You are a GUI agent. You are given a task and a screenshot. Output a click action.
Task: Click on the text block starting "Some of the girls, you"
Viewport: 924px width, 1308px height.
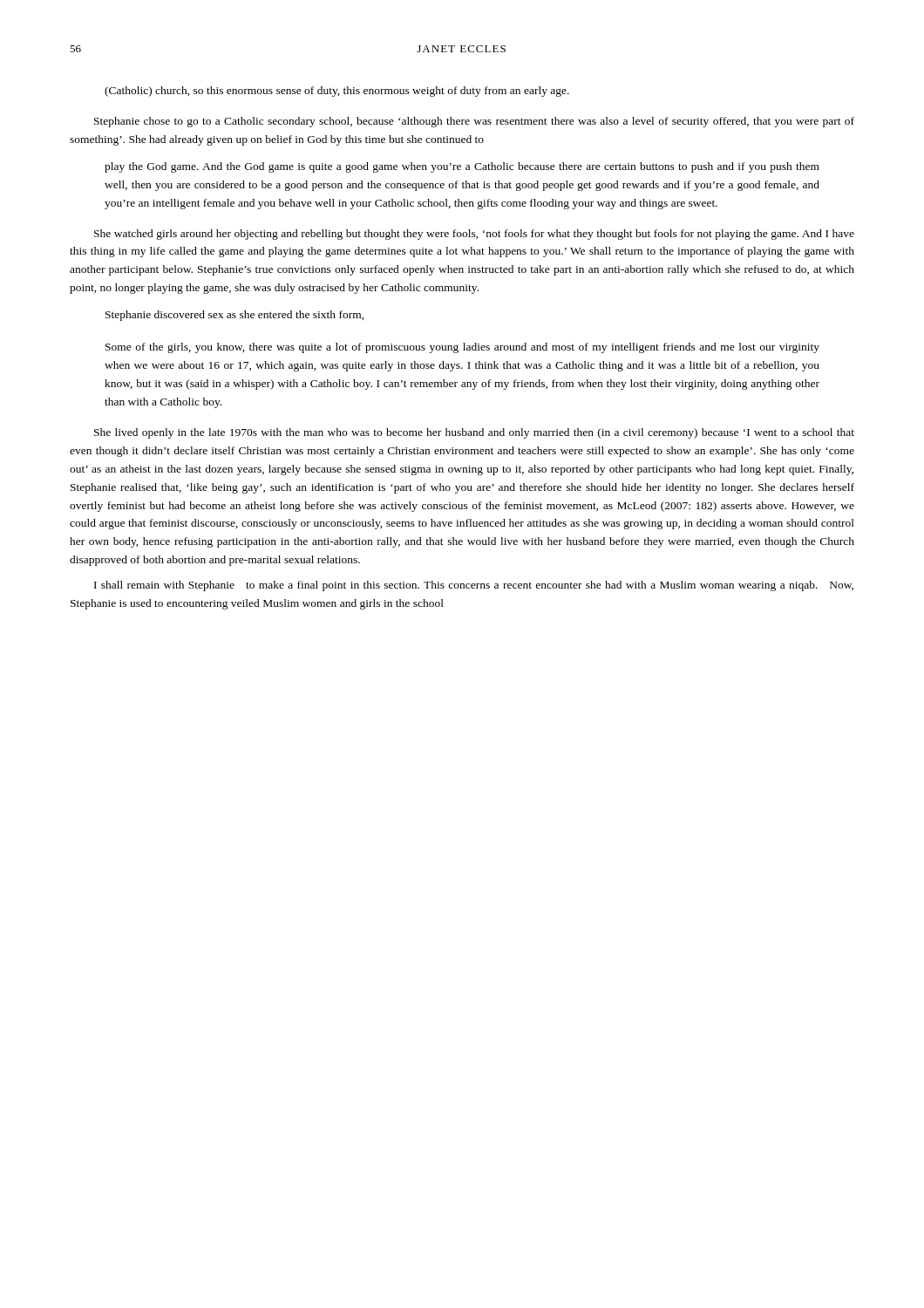click(x=462, y=375)
